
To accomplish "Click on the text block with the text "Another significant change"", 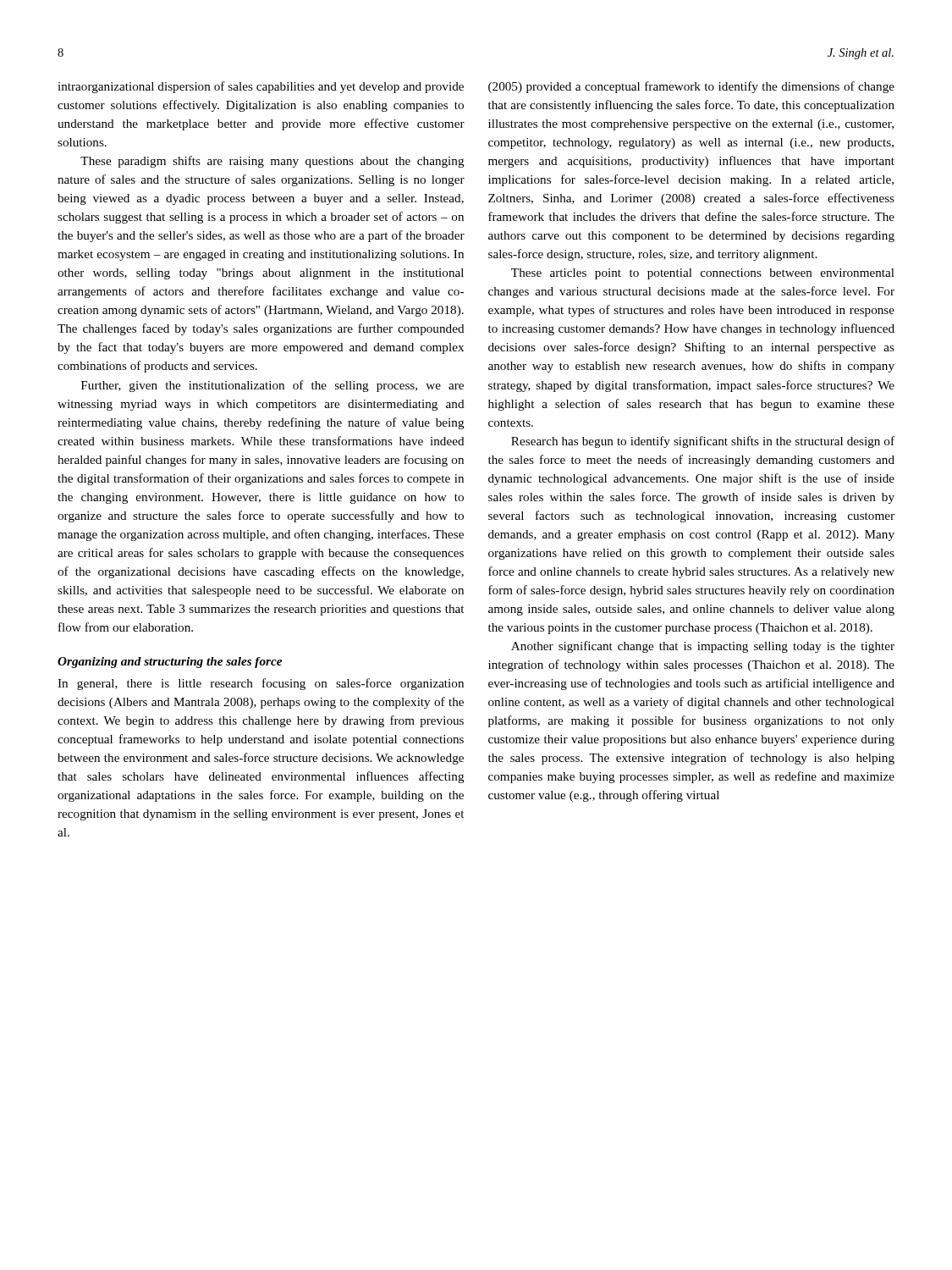I will pos(691,721).
